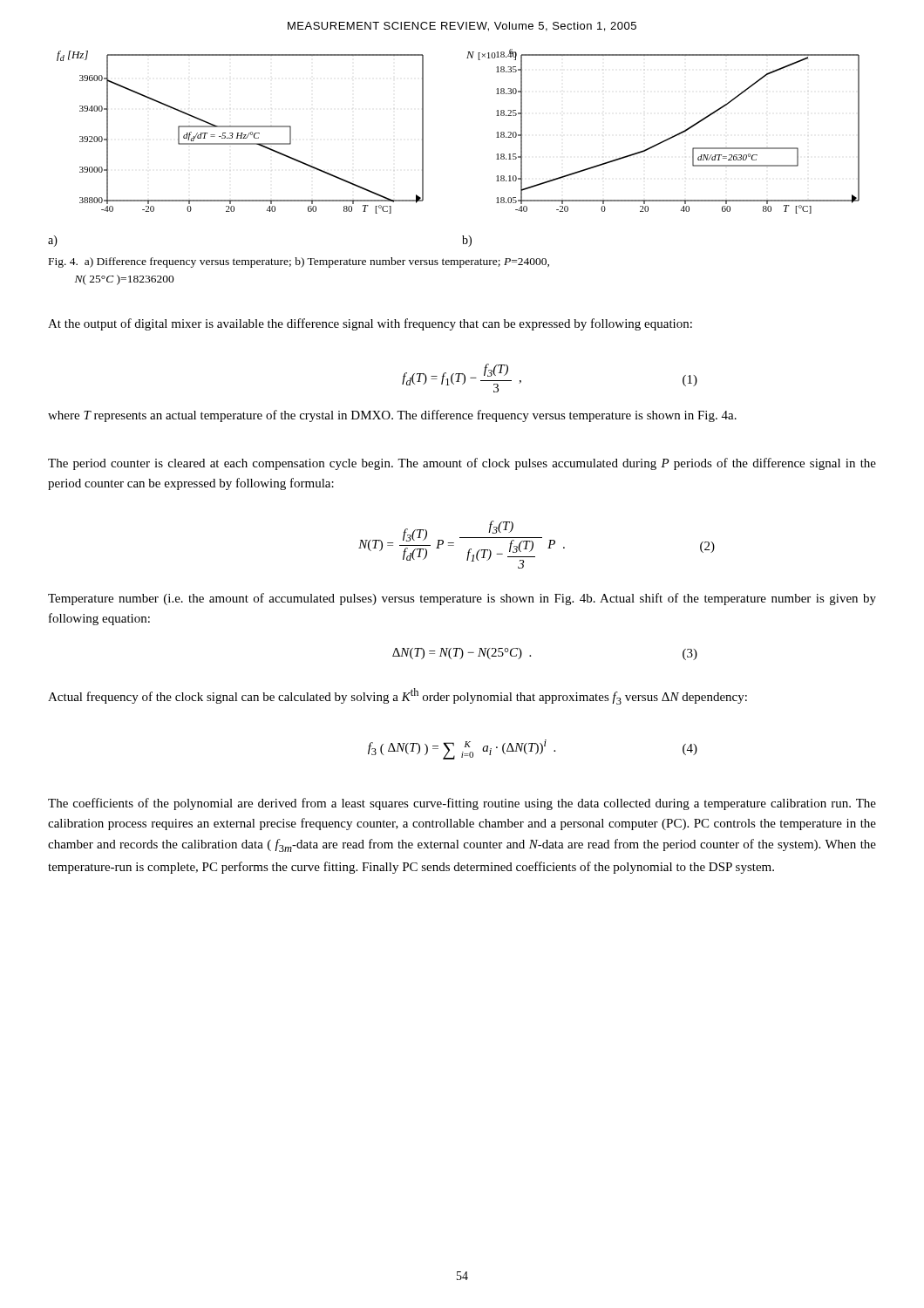The width and height of the screenshot is (924, 1308).
Task: Find "ΔN(T) = N(T) − N(25°C) . (3)" on this page
Action: tap(462, 653)
